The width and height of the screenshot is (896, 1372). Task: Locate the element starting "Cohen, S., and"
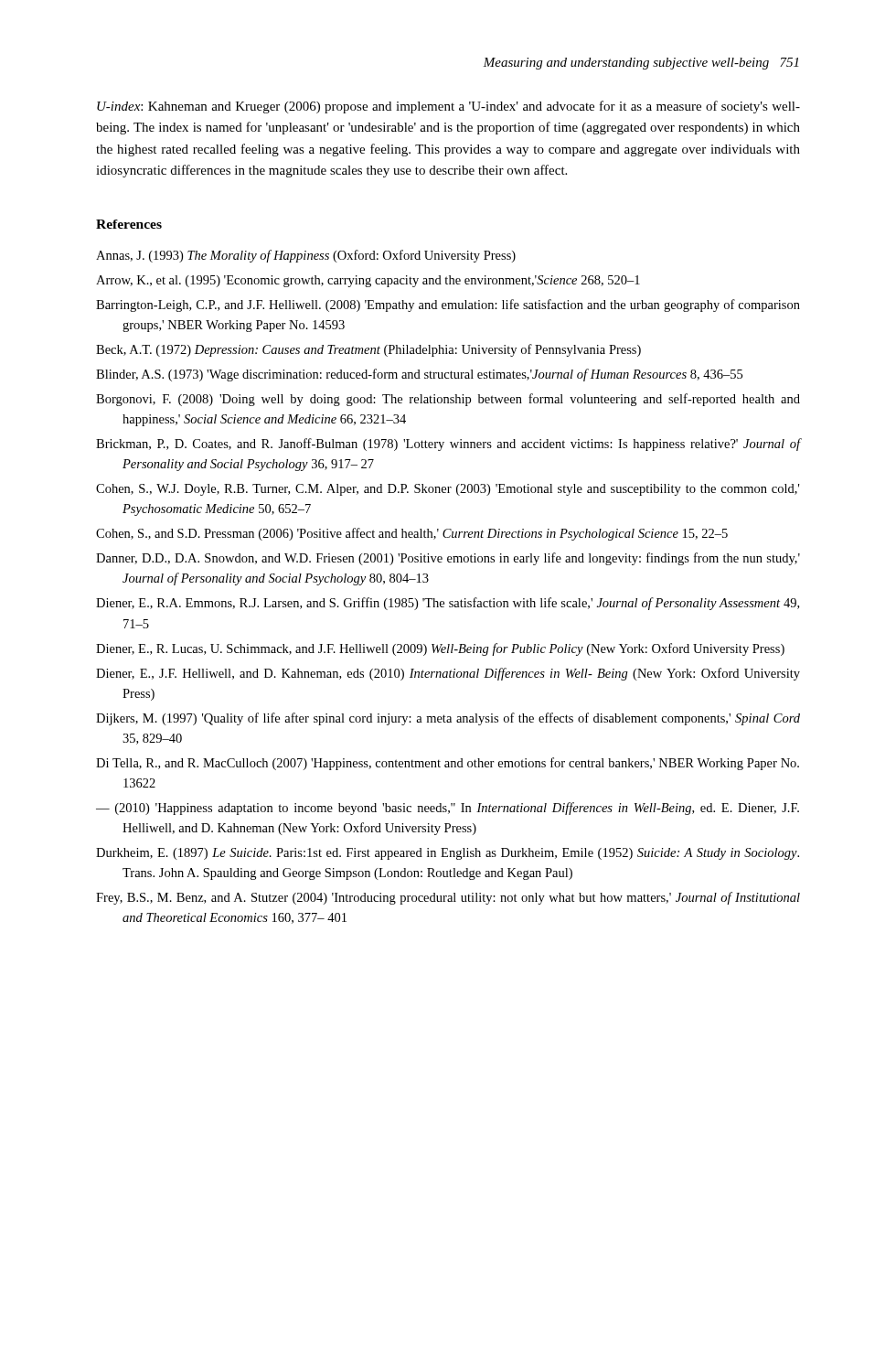coord(412,534)
